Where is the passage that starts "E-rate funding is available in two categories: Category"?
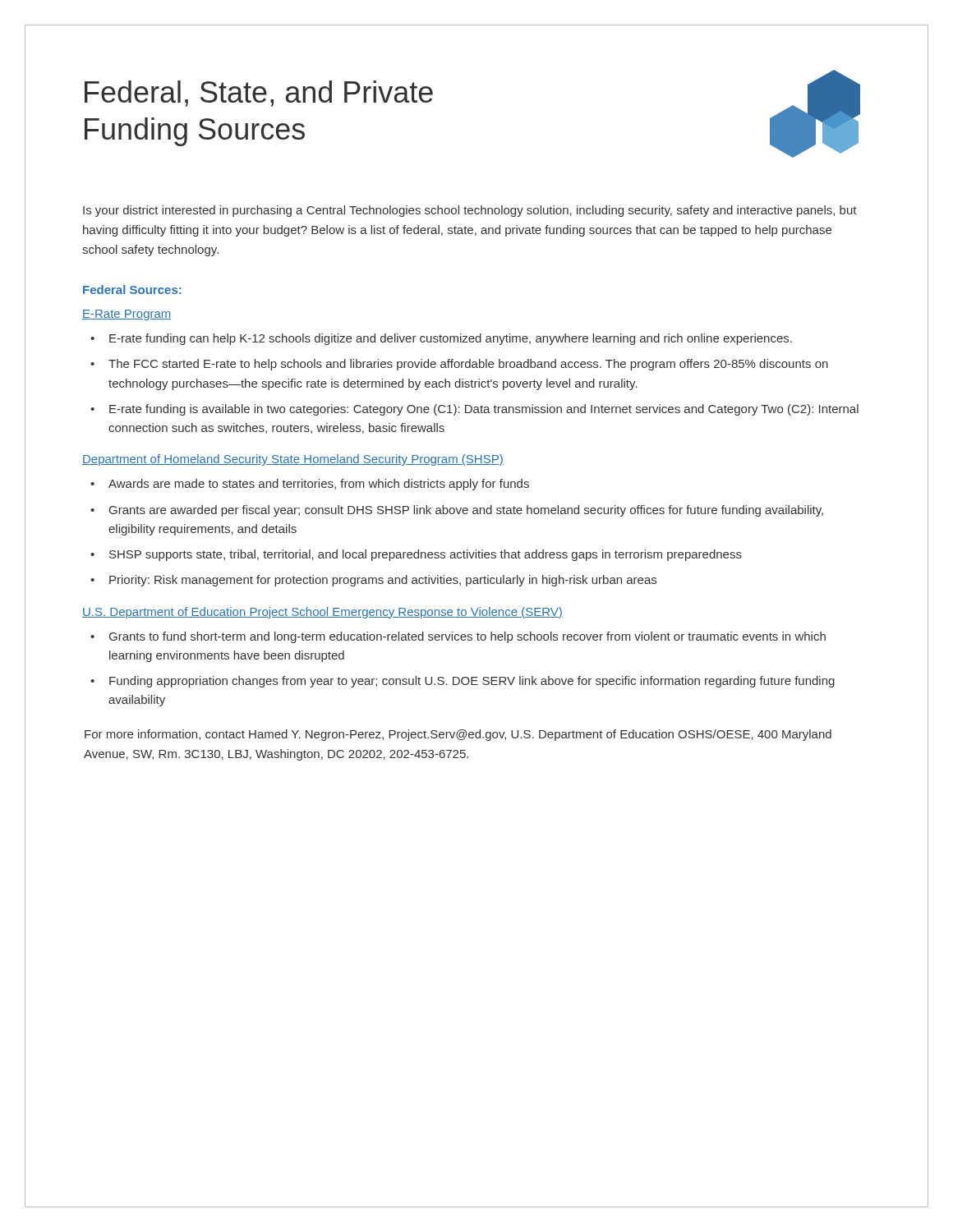This screenshot has height=1232, width=953. click(x=484, y=418)
